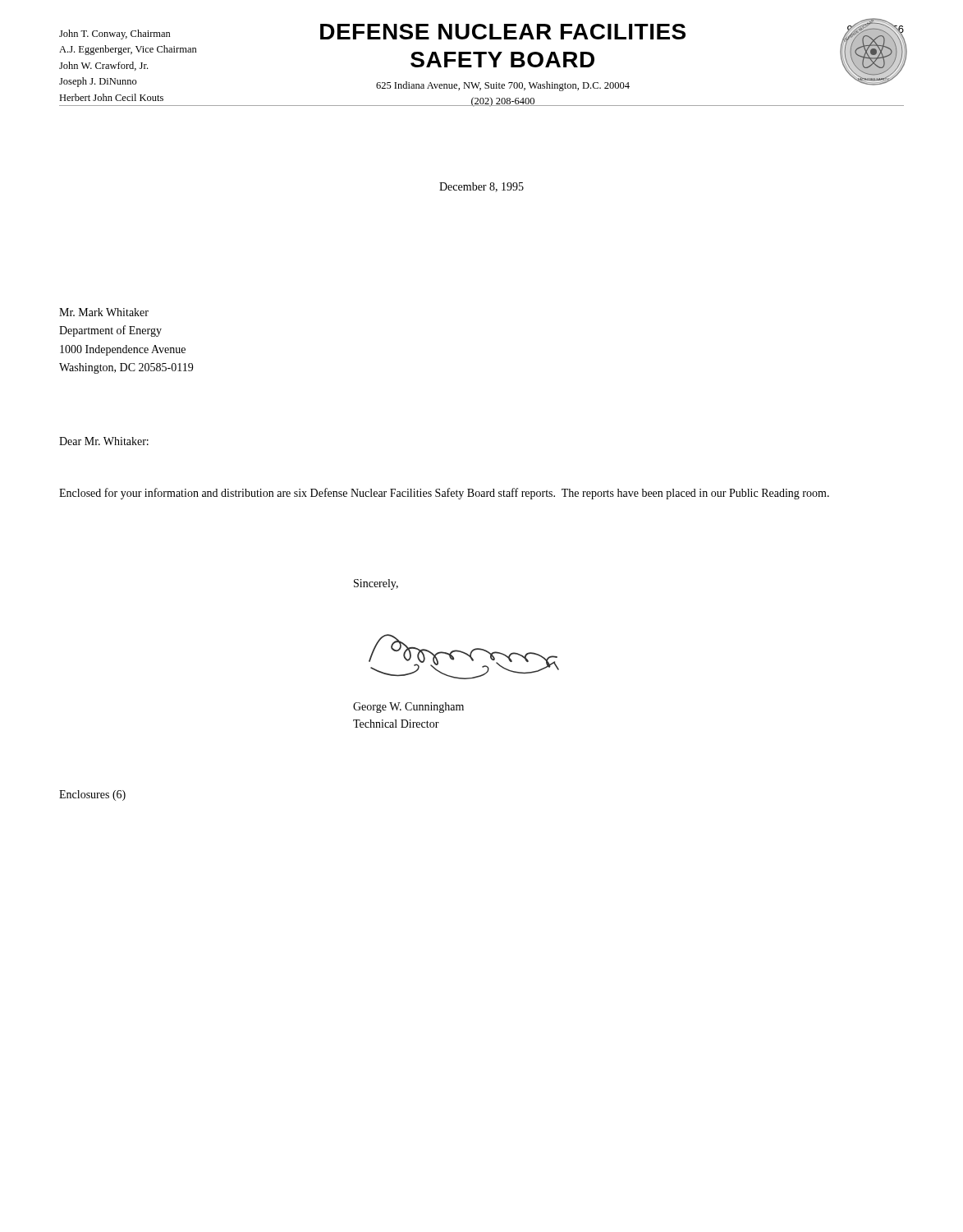
Task: Select the logo
Action: click(873, 52)
